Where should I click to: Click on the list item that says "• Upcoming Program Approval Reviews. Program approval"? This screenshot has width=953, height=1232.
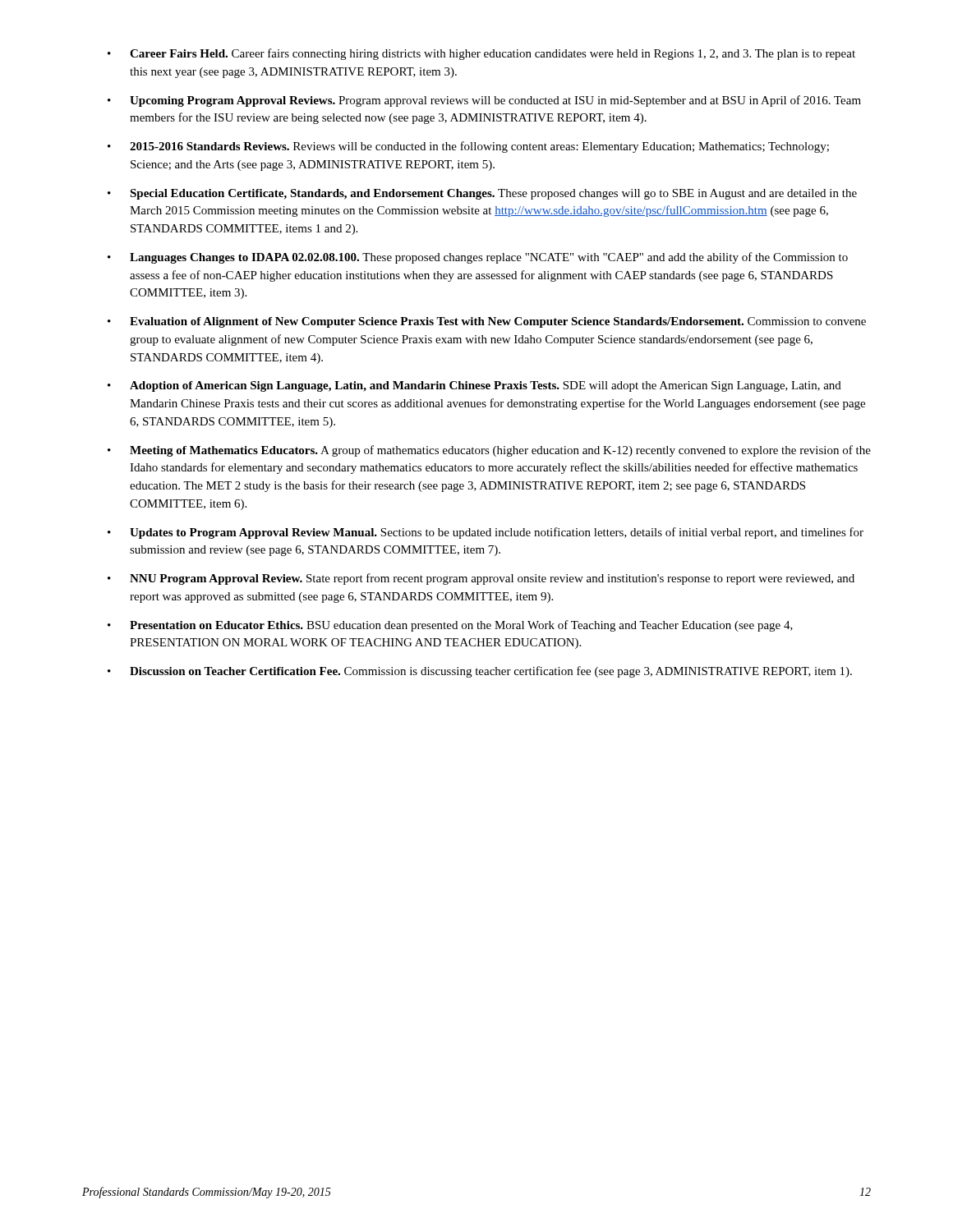pos(489,109)
